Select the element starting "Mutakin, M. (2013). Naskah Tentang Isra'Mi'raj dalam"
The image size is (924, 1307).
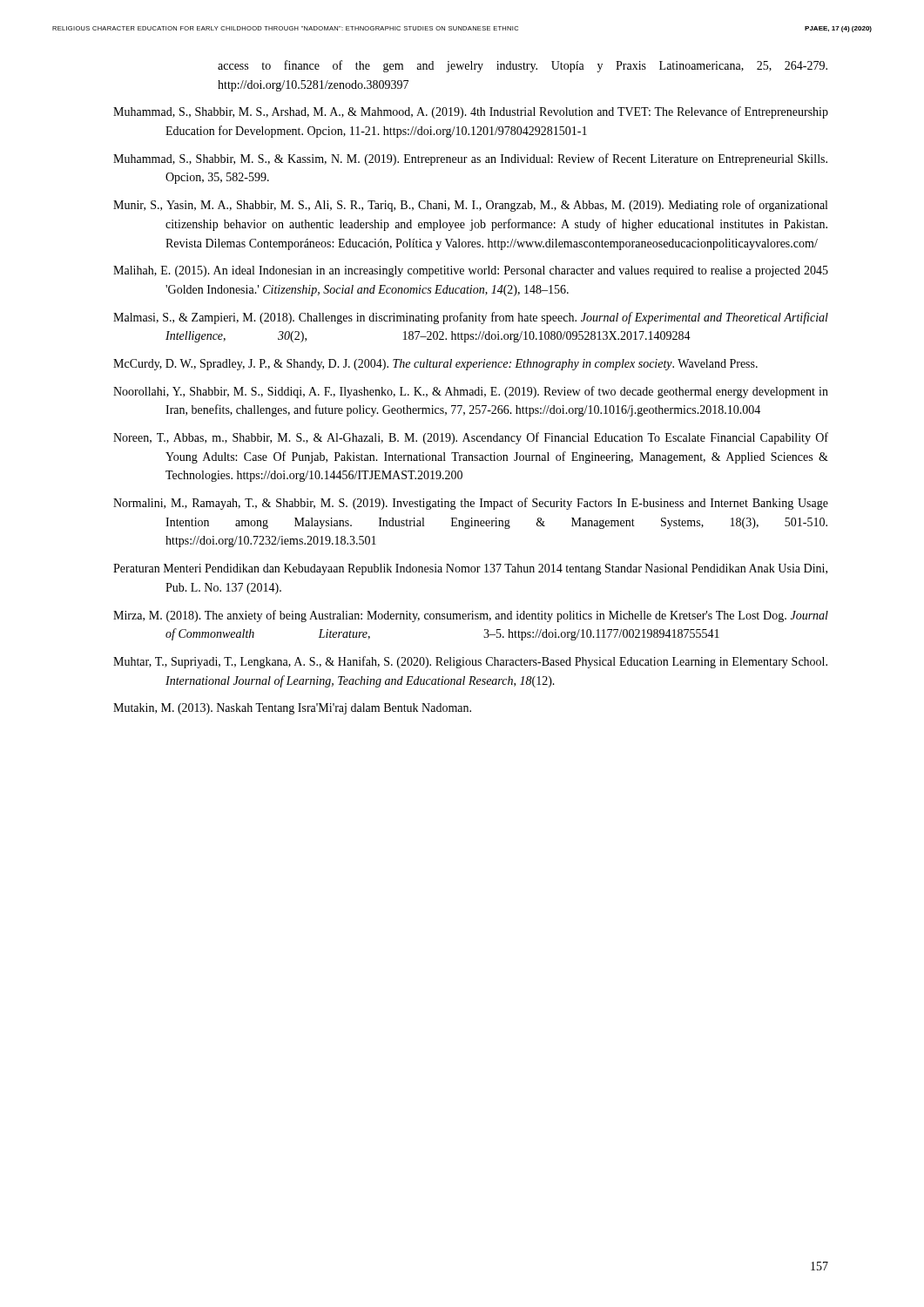[293, 708]
